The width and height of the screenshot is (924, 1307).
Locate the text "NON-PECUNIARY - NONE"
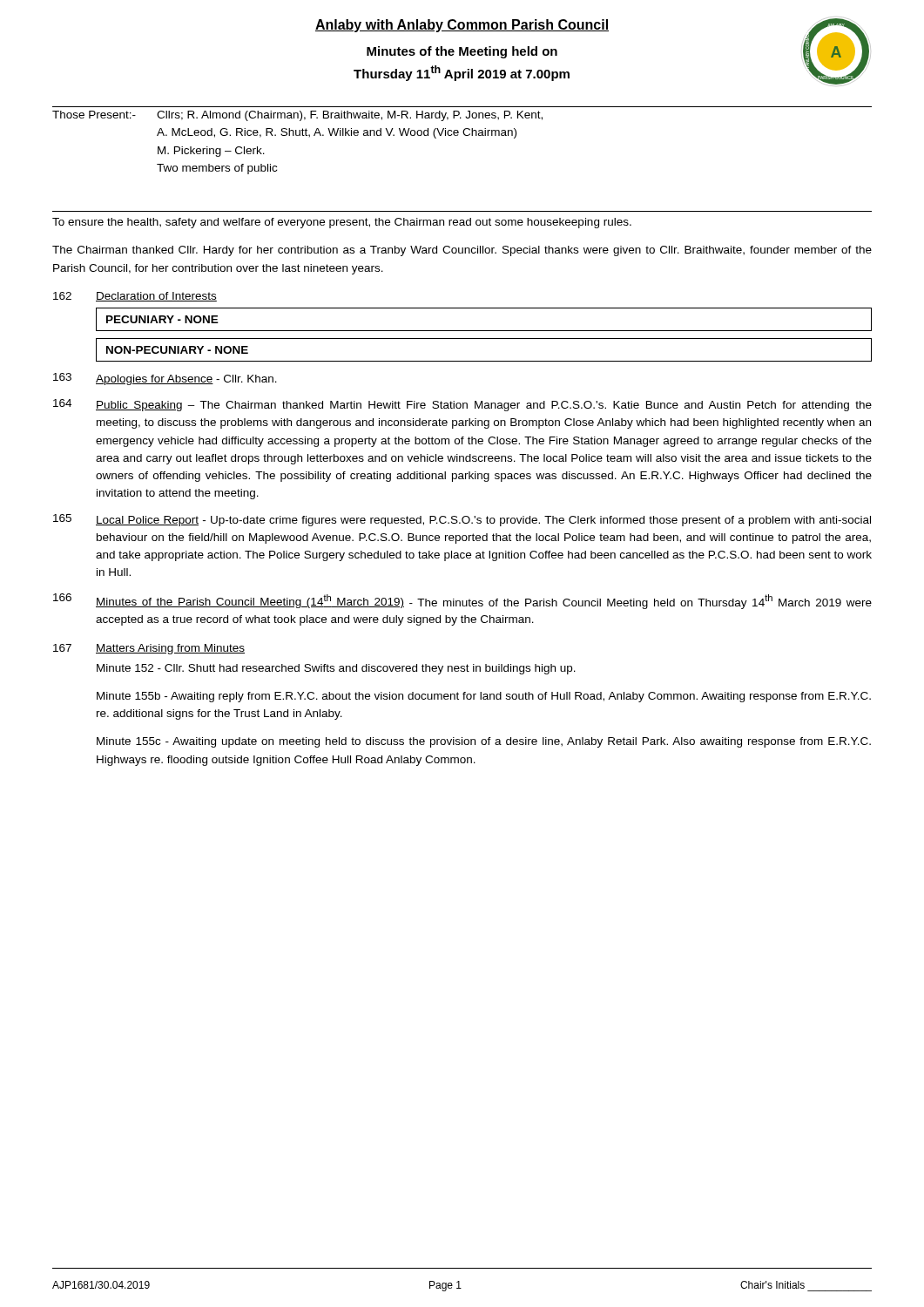tap(177, 350)
